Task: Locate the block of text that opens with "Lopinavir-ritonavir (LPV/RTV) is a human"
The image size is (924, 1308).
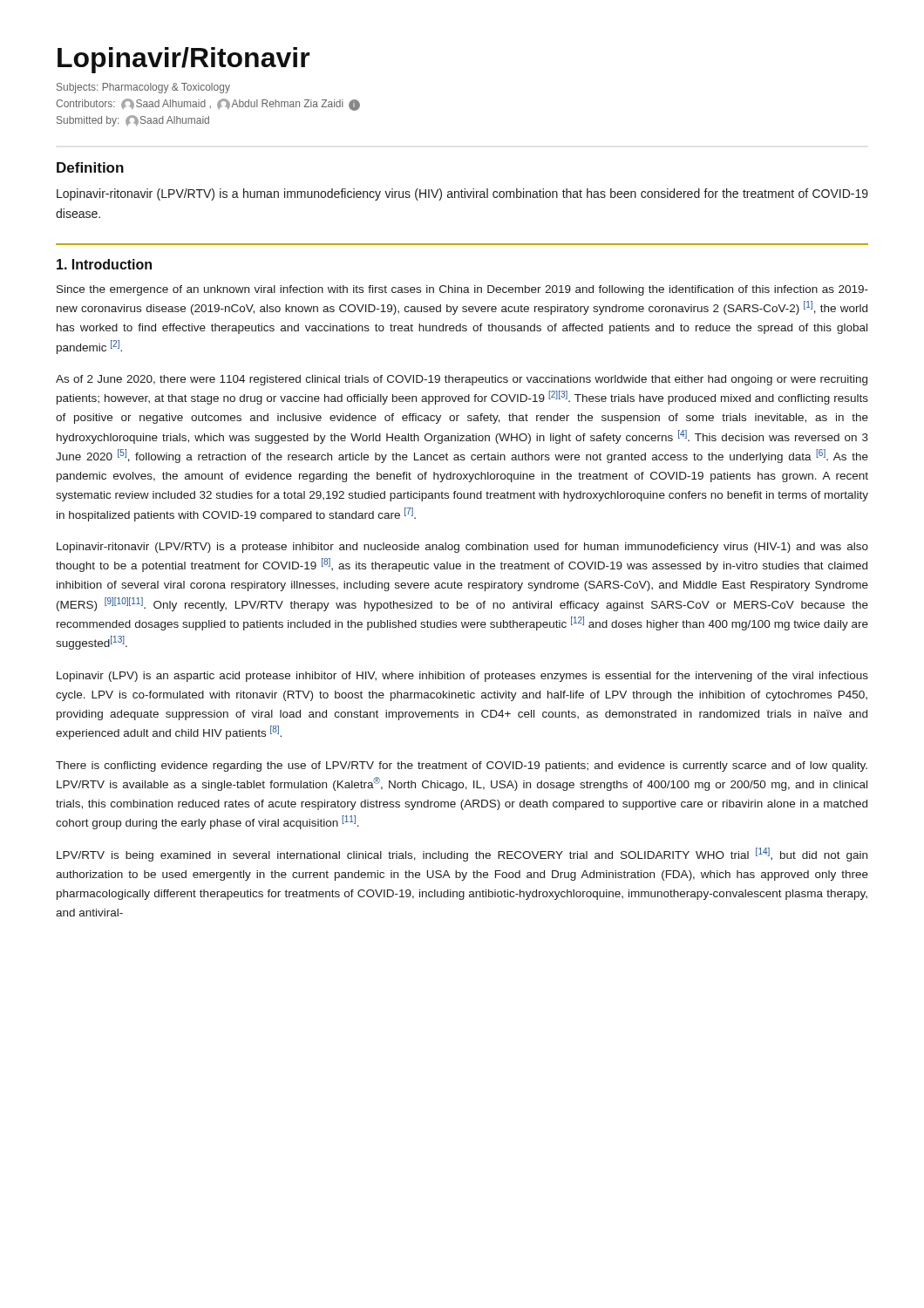Action: point(462,203)
